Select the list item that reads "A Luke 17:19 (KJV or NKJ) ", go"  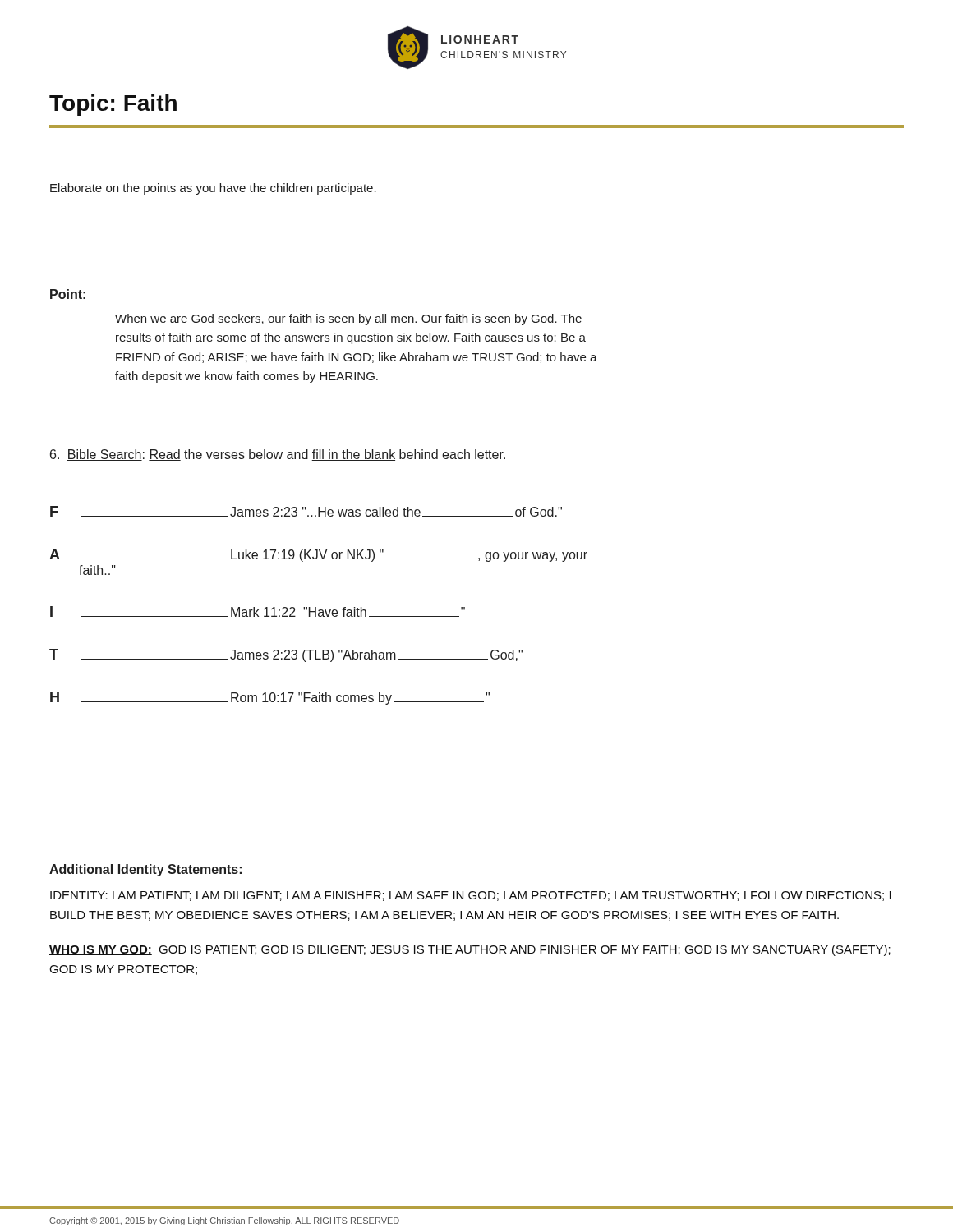(476, 561)
